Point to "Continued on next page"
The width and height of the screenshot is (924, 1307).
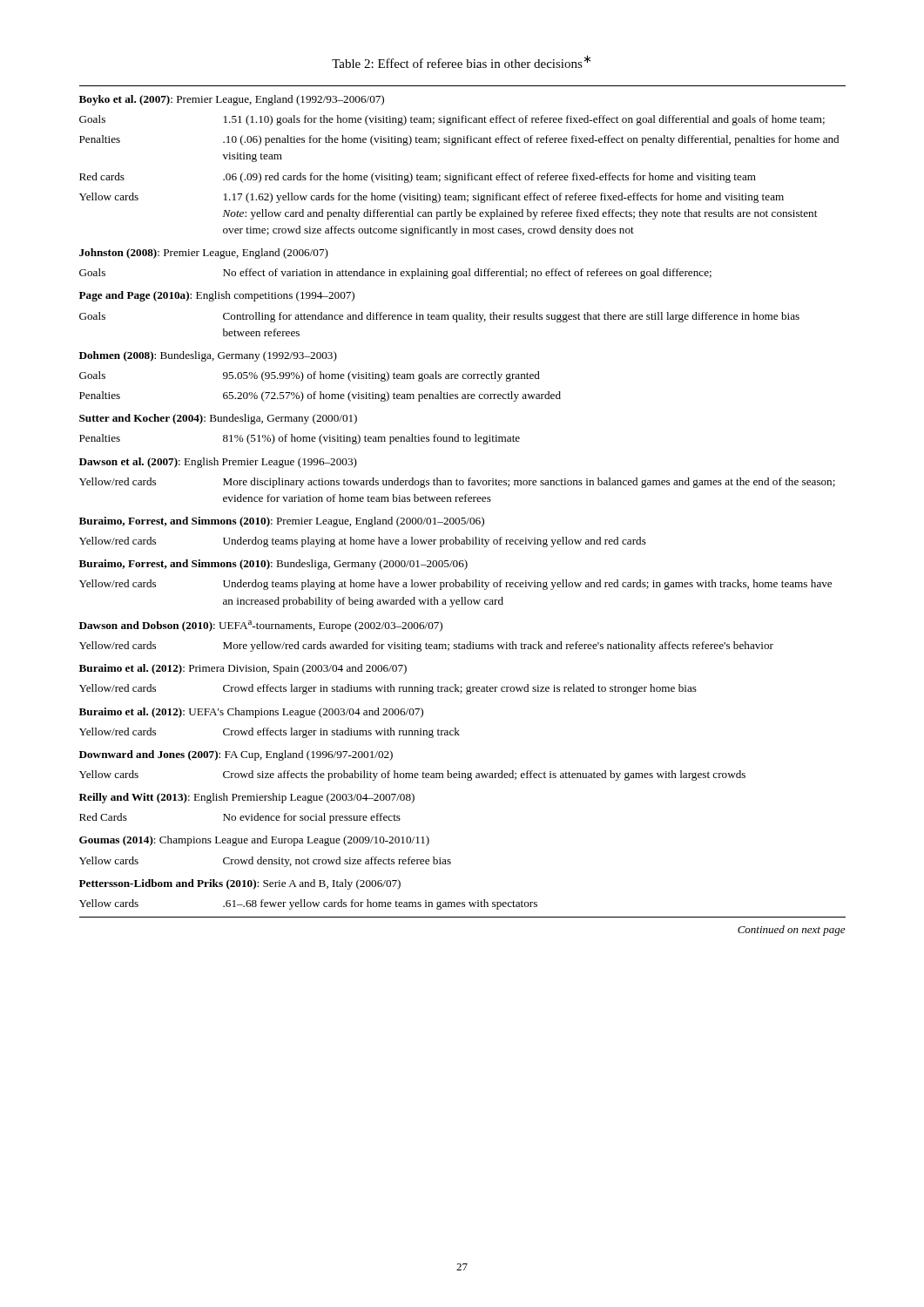791,929
